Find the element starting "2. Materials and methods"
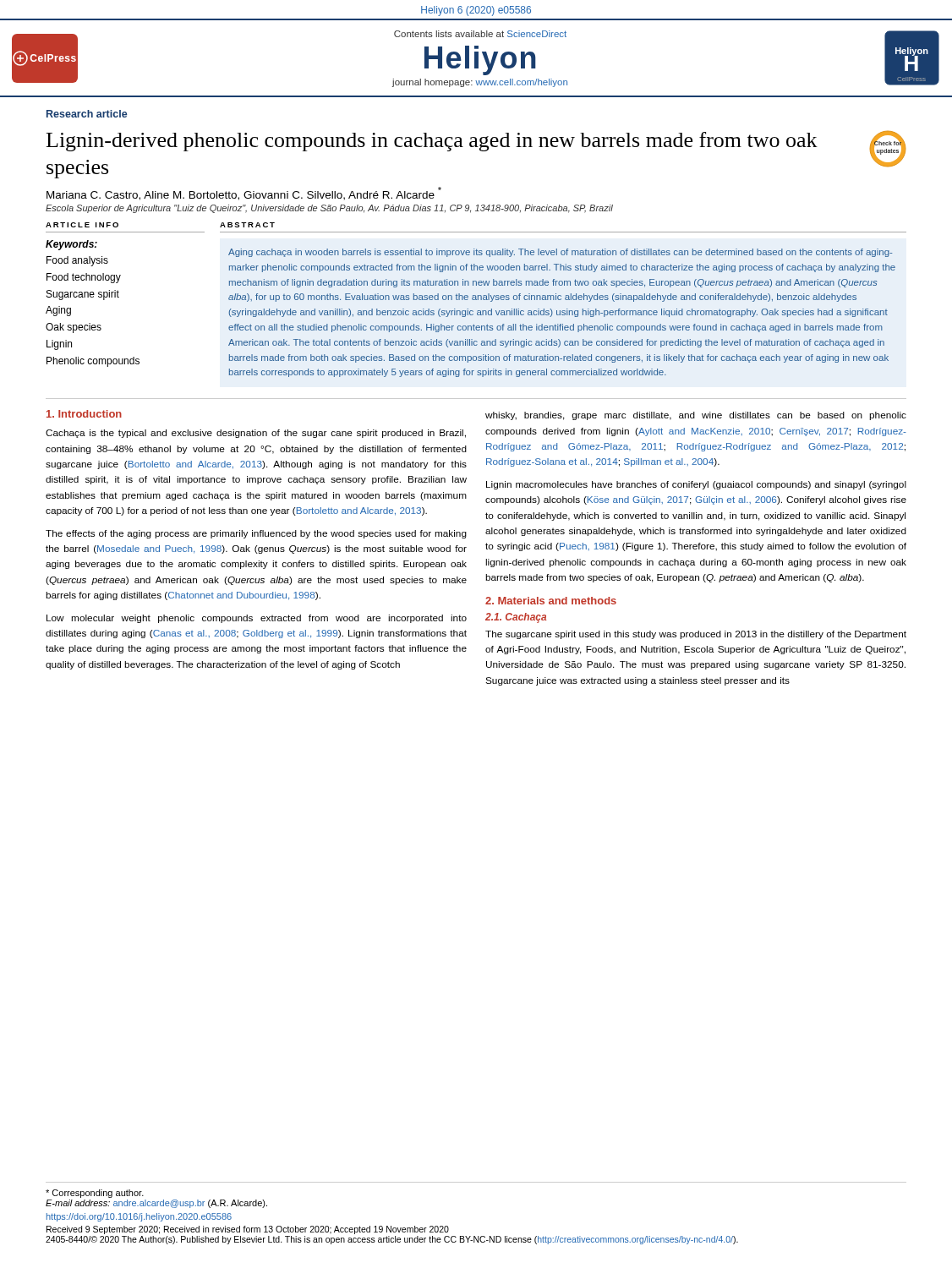 click(x=551, y=600)
